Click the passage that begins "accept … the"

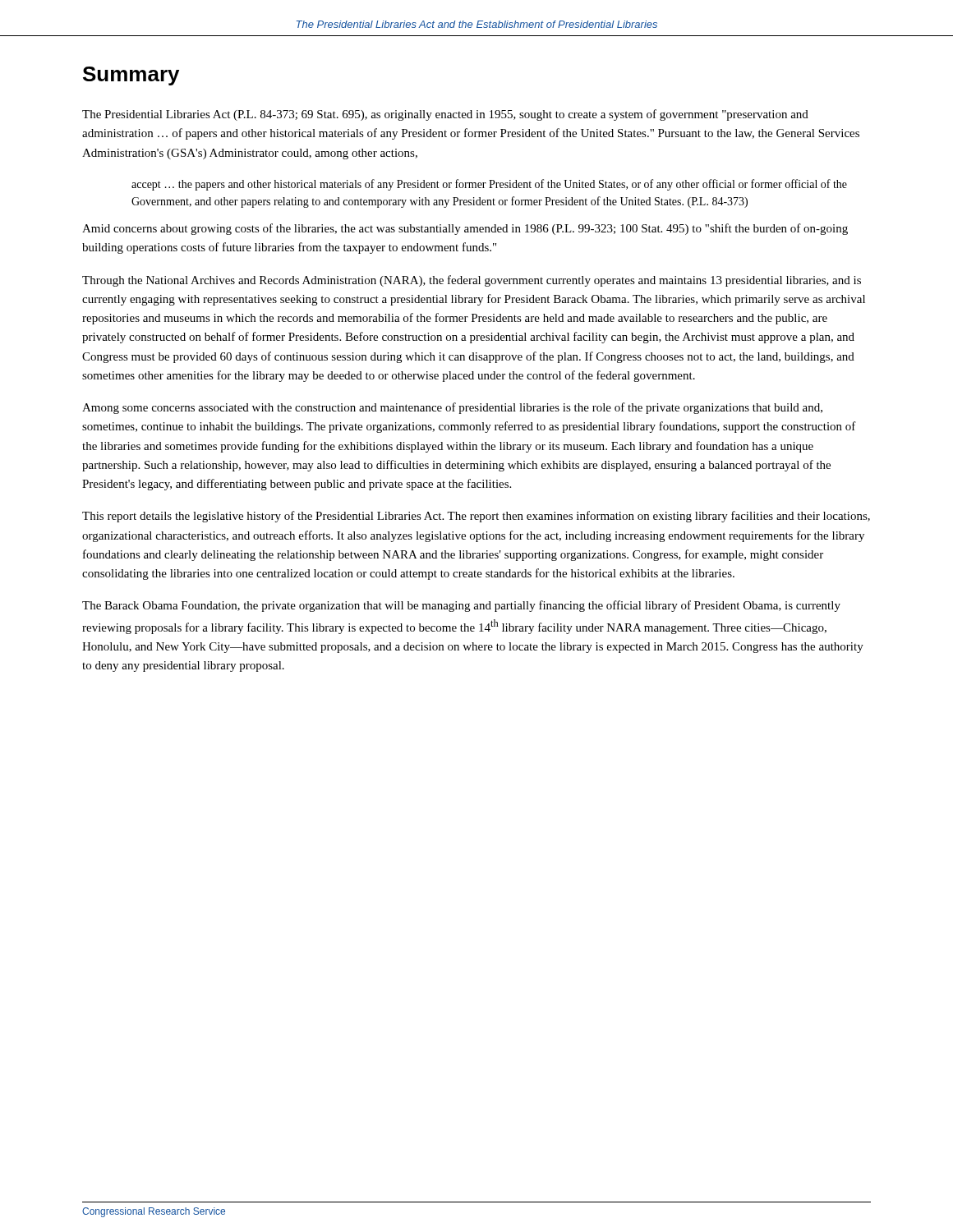[x=489, y=193]
